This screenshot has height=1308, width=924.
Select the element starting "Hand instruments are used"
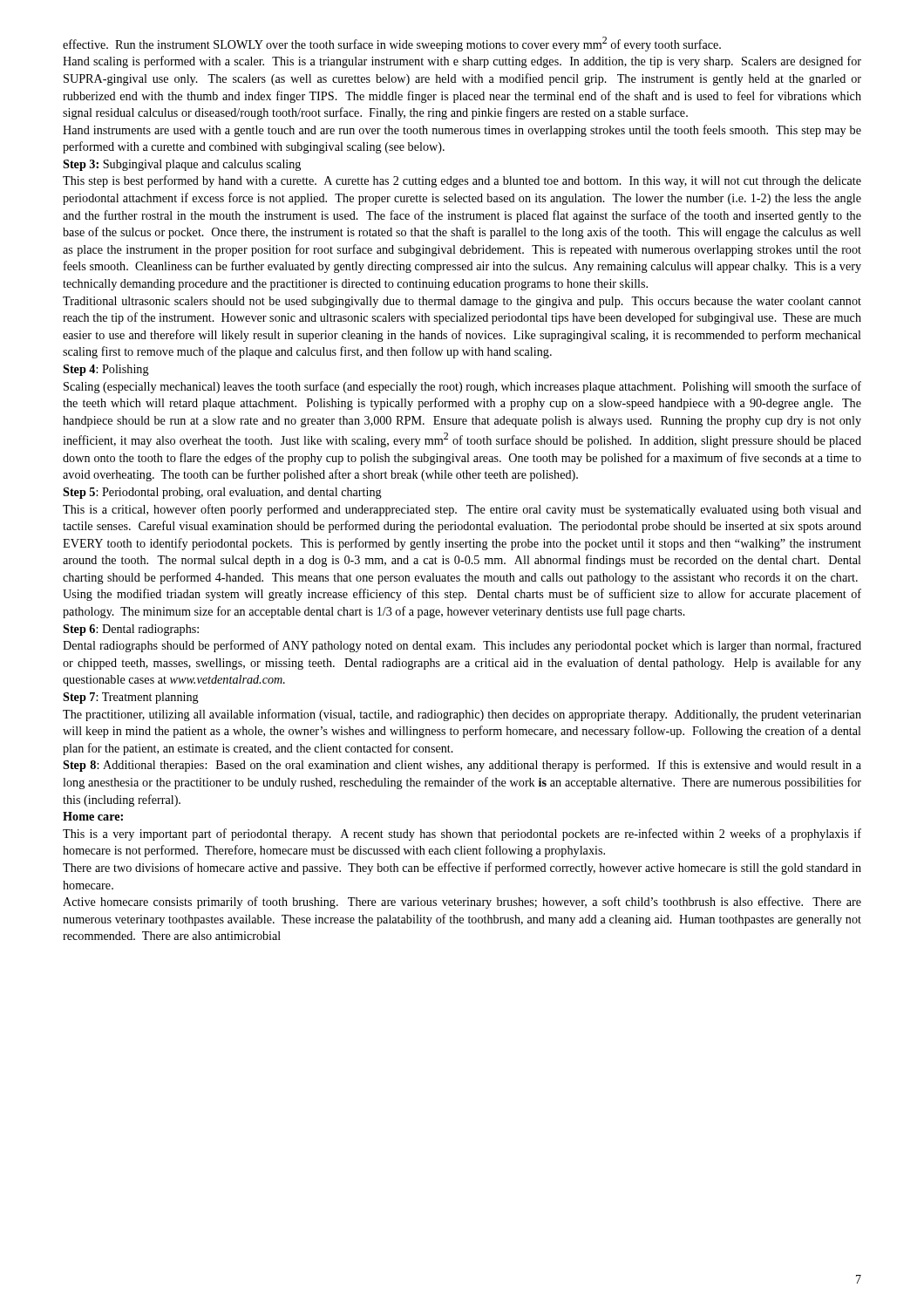tap(462, 139)
